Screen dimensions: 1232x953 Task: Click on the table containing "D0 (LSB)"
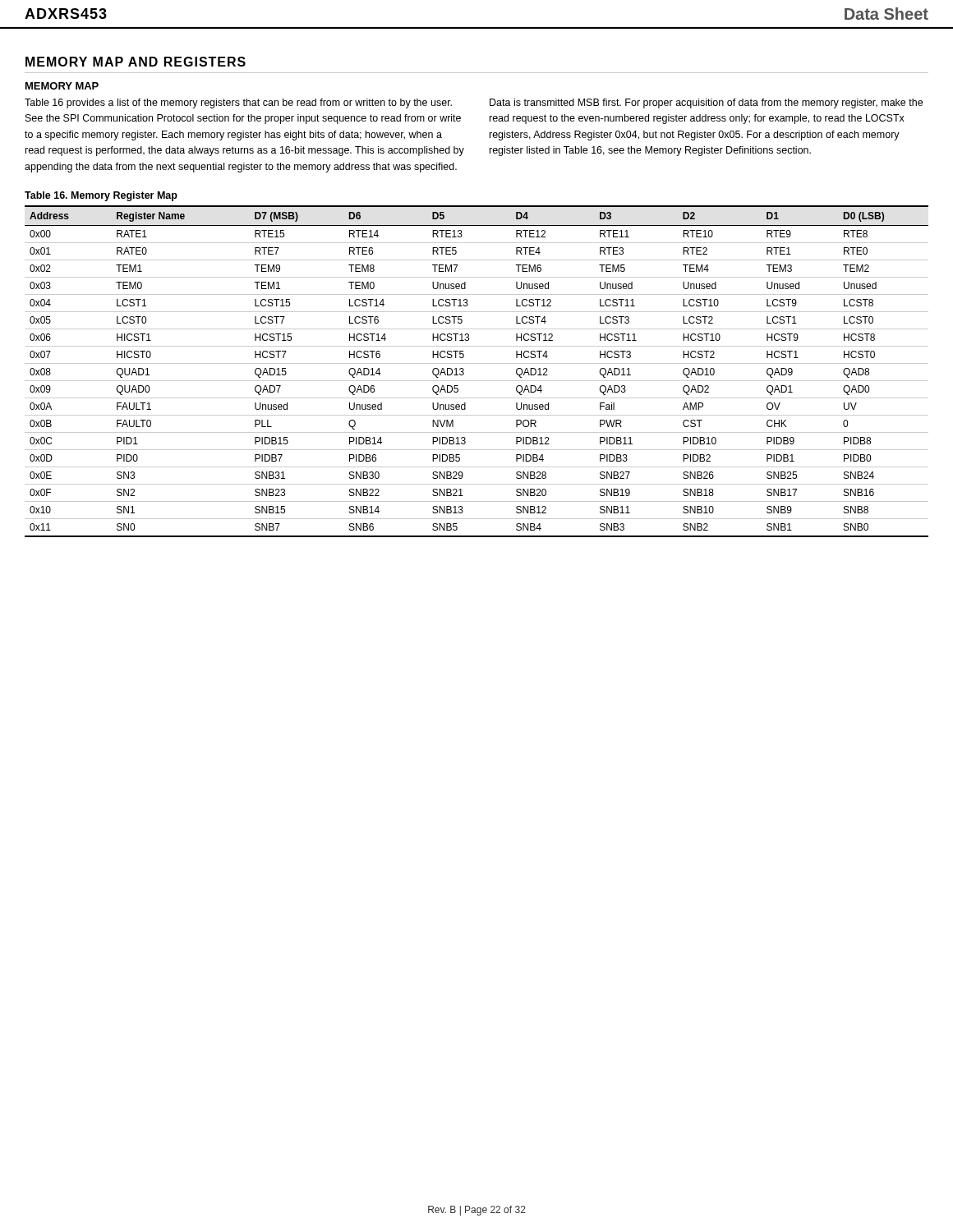476,371
